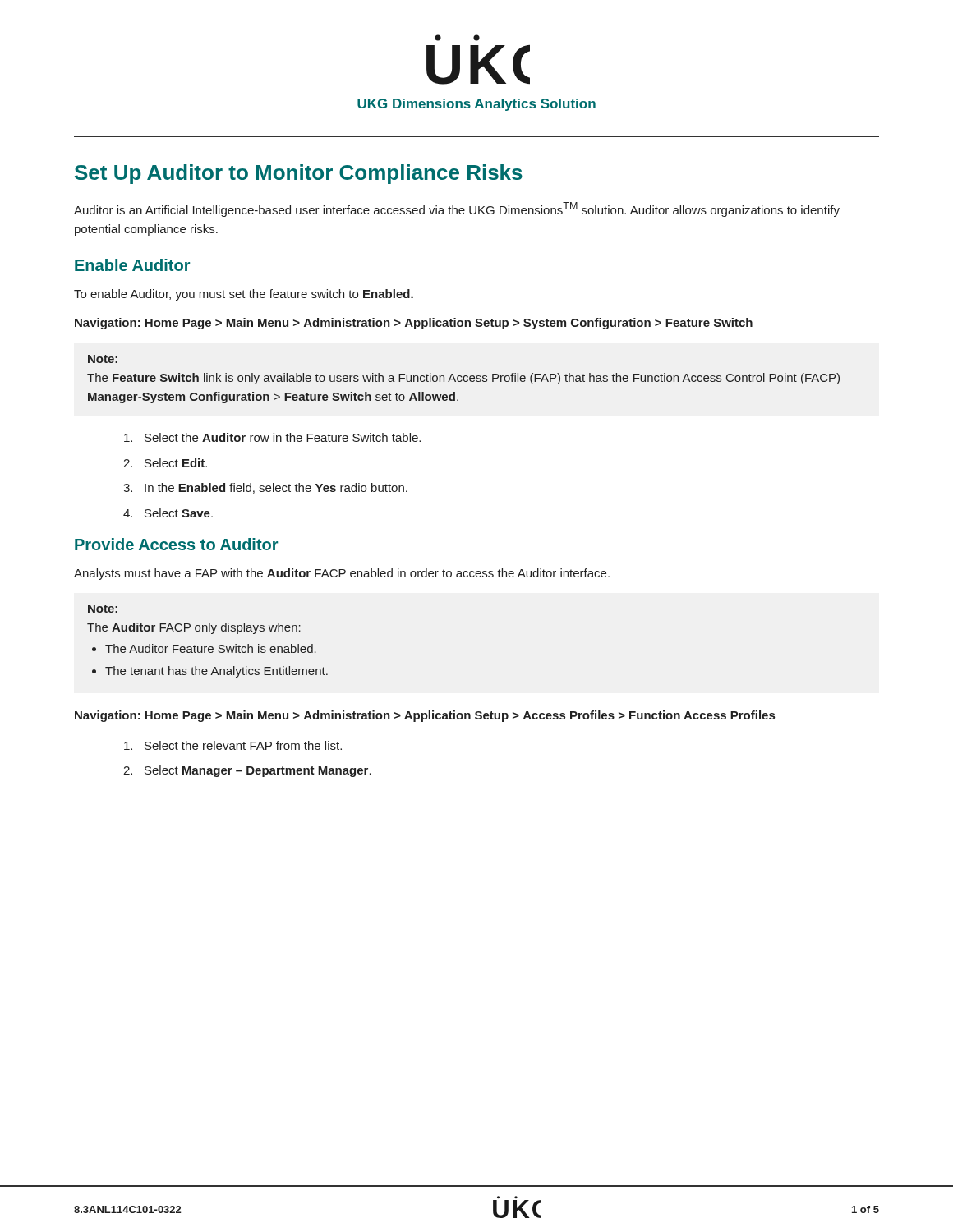
Task: Select the list item that reads "4. Select Save."
Action: [168, 513]
